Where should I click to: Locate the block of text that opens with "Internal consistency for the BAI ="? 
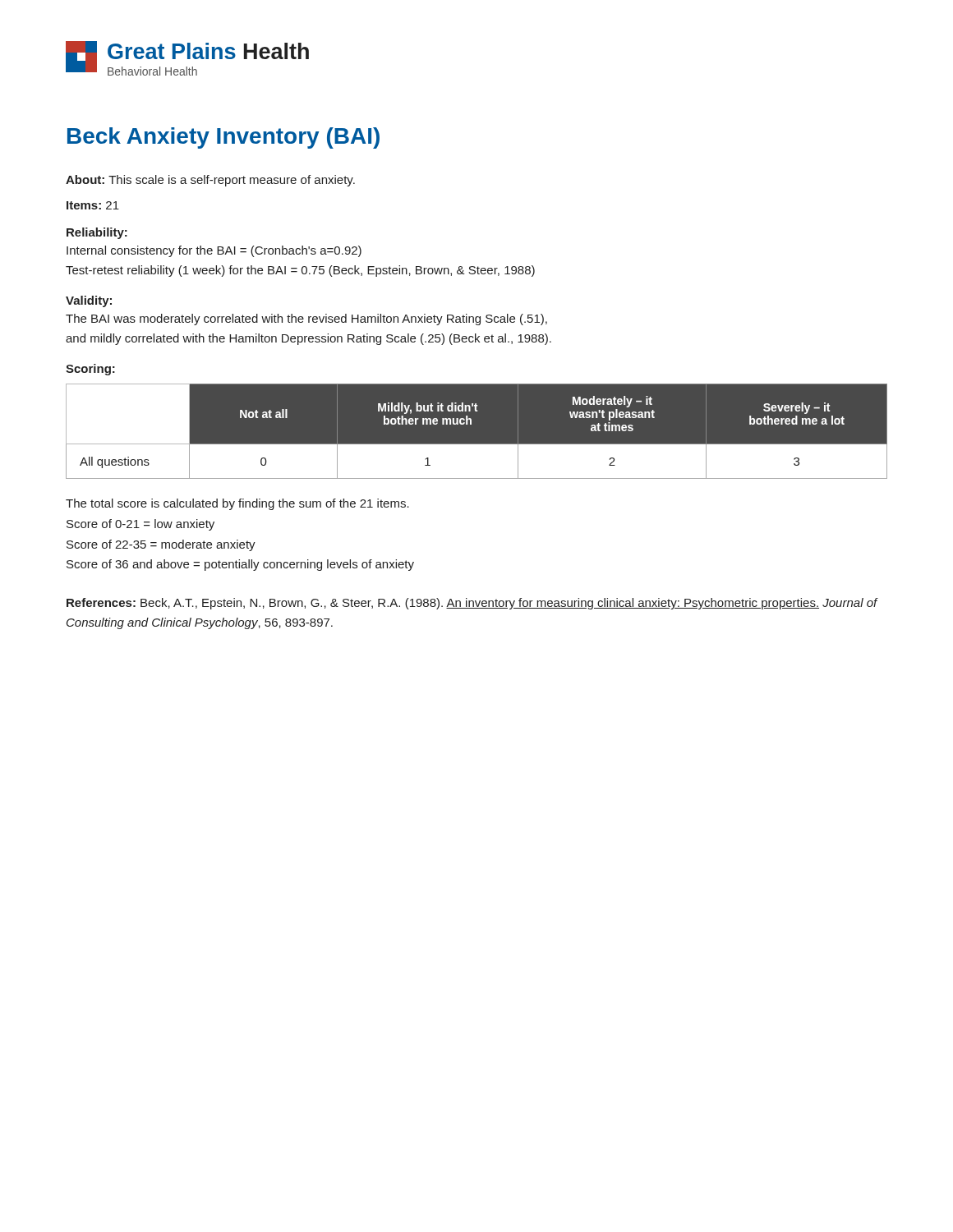[x=301, y=260]
